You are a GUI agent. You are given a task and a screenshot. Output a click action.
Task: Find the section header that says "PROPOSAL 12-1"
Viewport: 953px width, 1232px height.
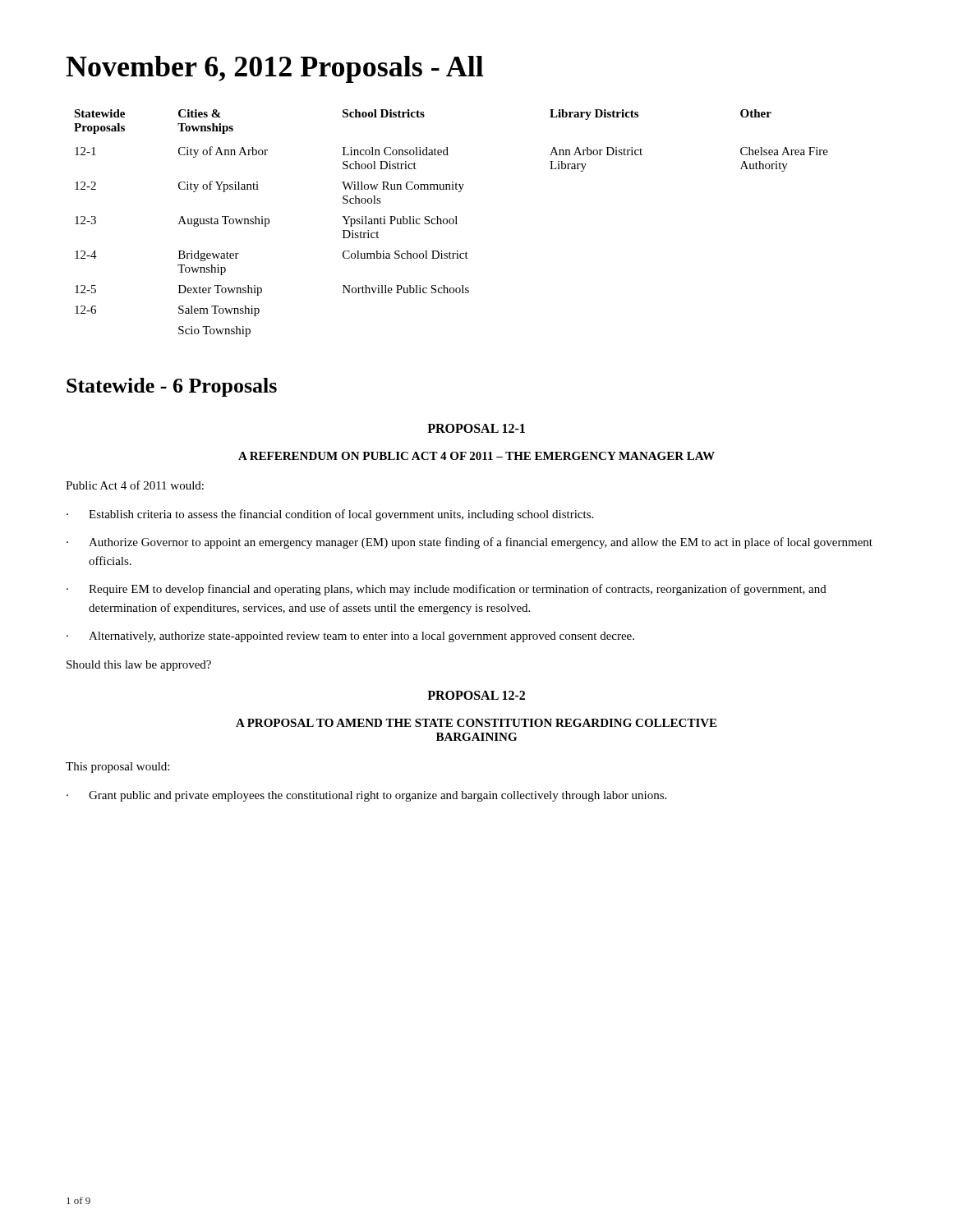pos(476,429)
